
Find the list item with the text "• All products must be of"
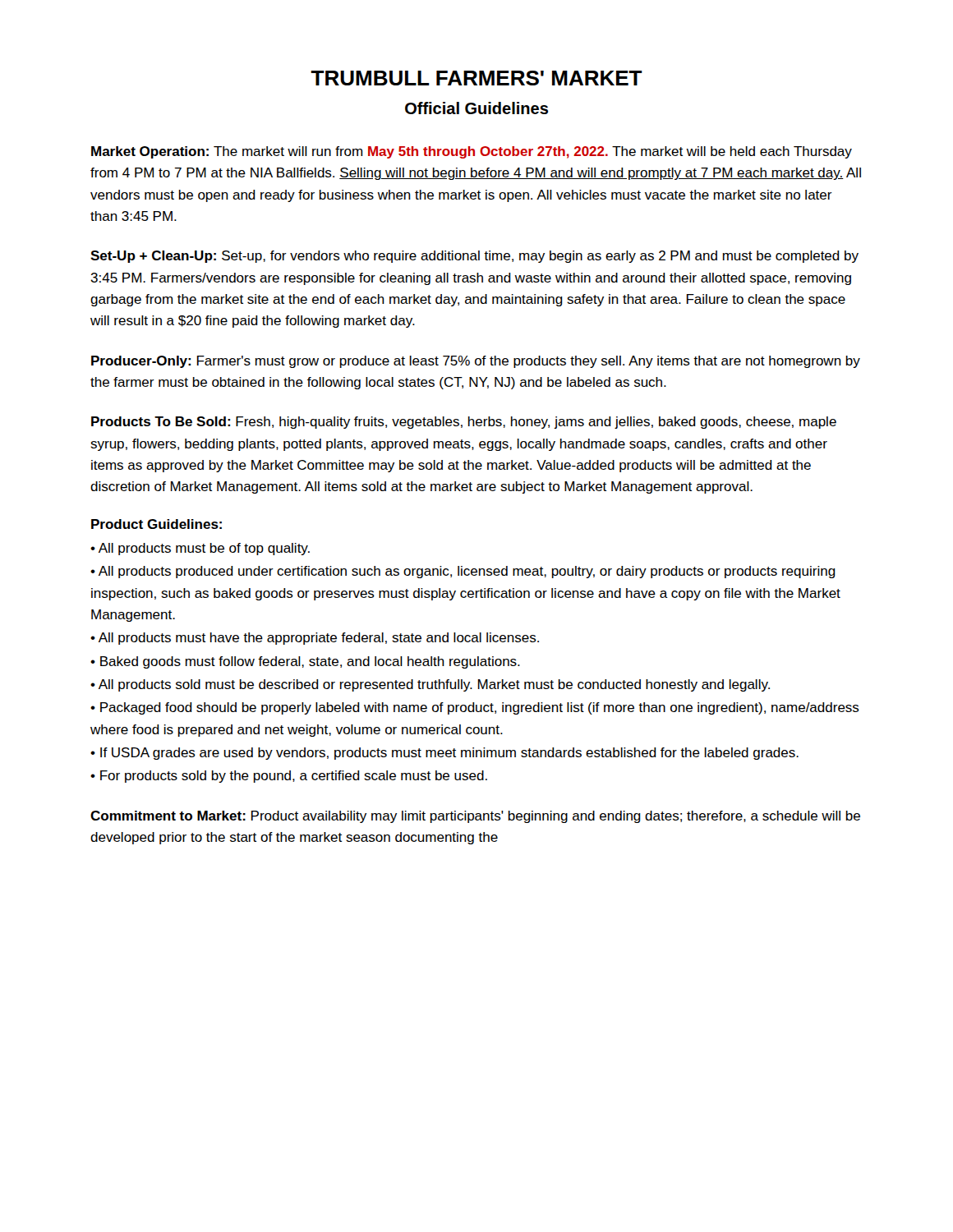(x=201, y=548)
